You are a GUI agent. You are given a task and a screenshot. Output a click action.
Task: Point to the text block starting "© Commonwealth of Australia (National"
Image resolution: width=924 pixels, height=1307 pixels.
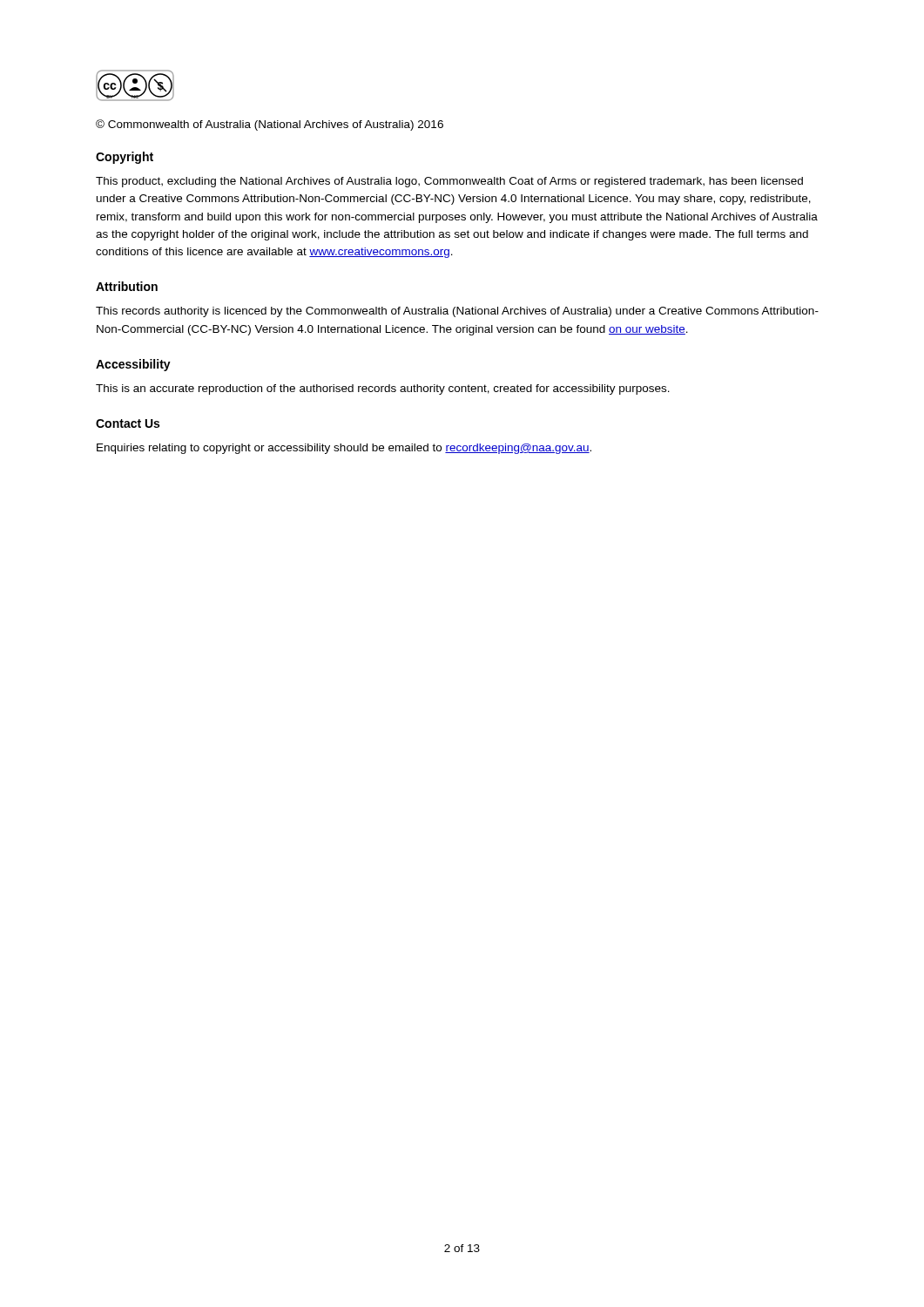pos(270,124)
